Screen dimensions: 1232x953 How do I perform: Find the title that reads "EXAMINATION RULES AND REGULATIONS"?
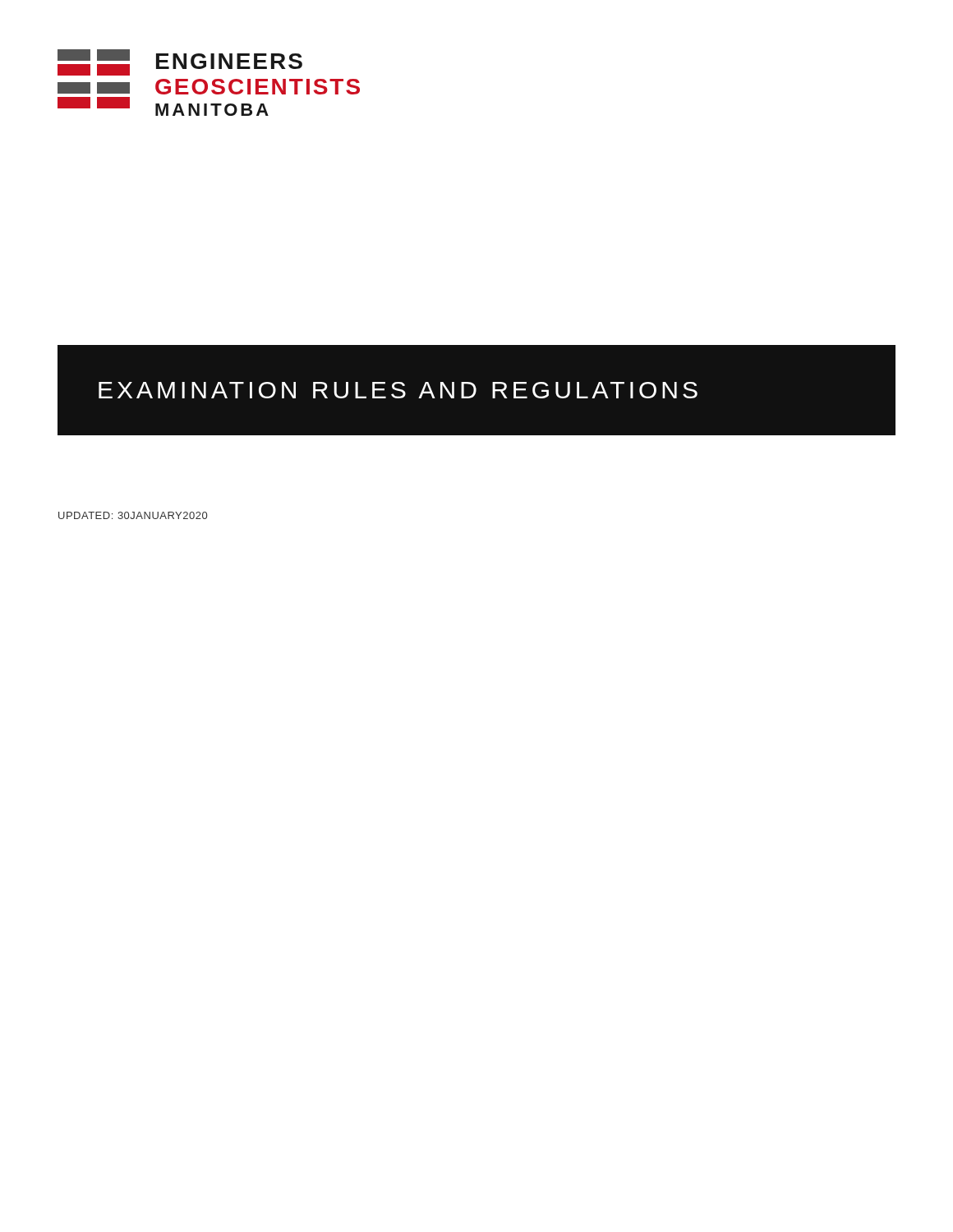[399, 390]
